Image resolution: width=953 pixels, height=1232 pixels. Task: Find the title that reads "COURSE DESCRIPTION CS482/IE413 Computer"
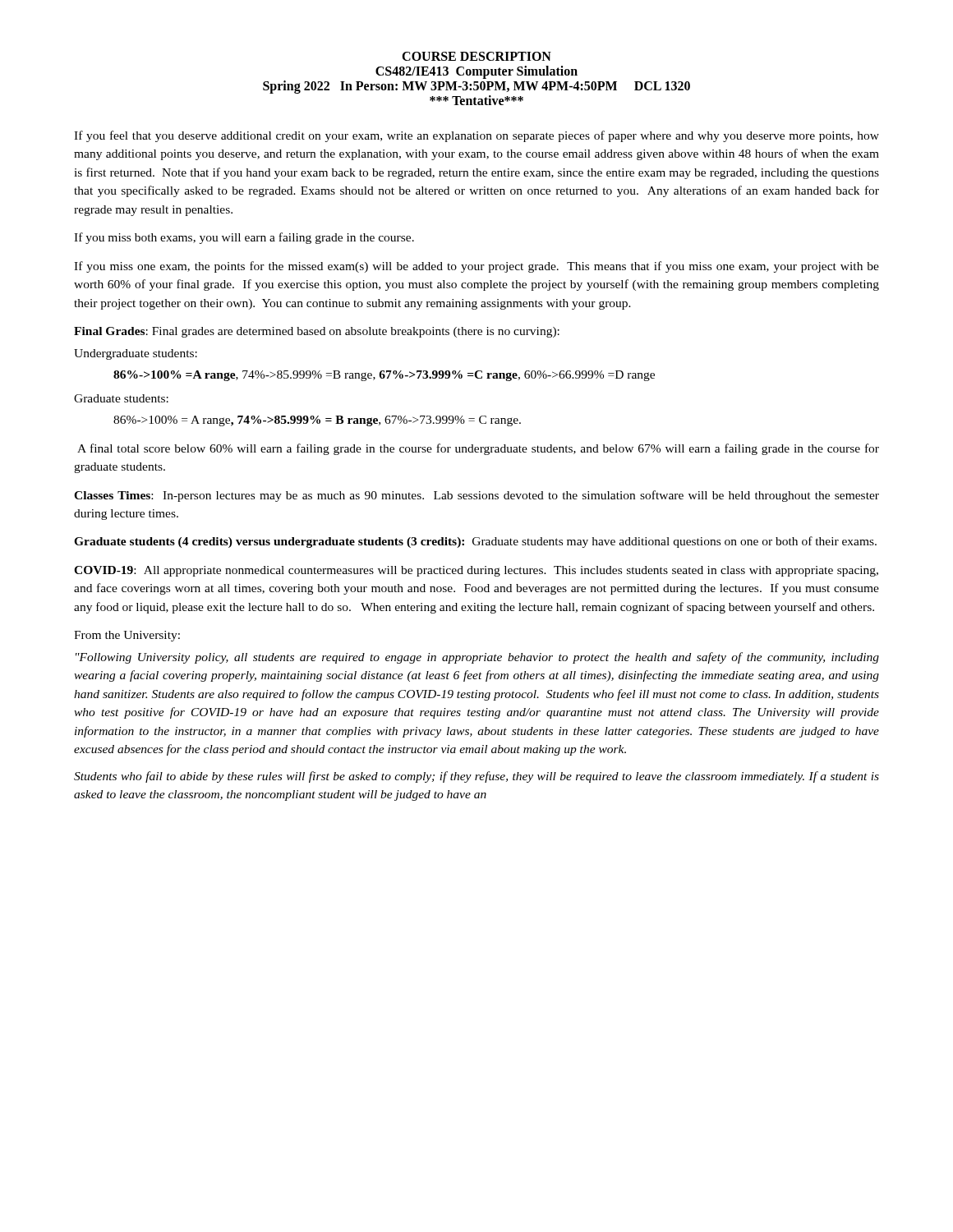click(x=476, y=79)
